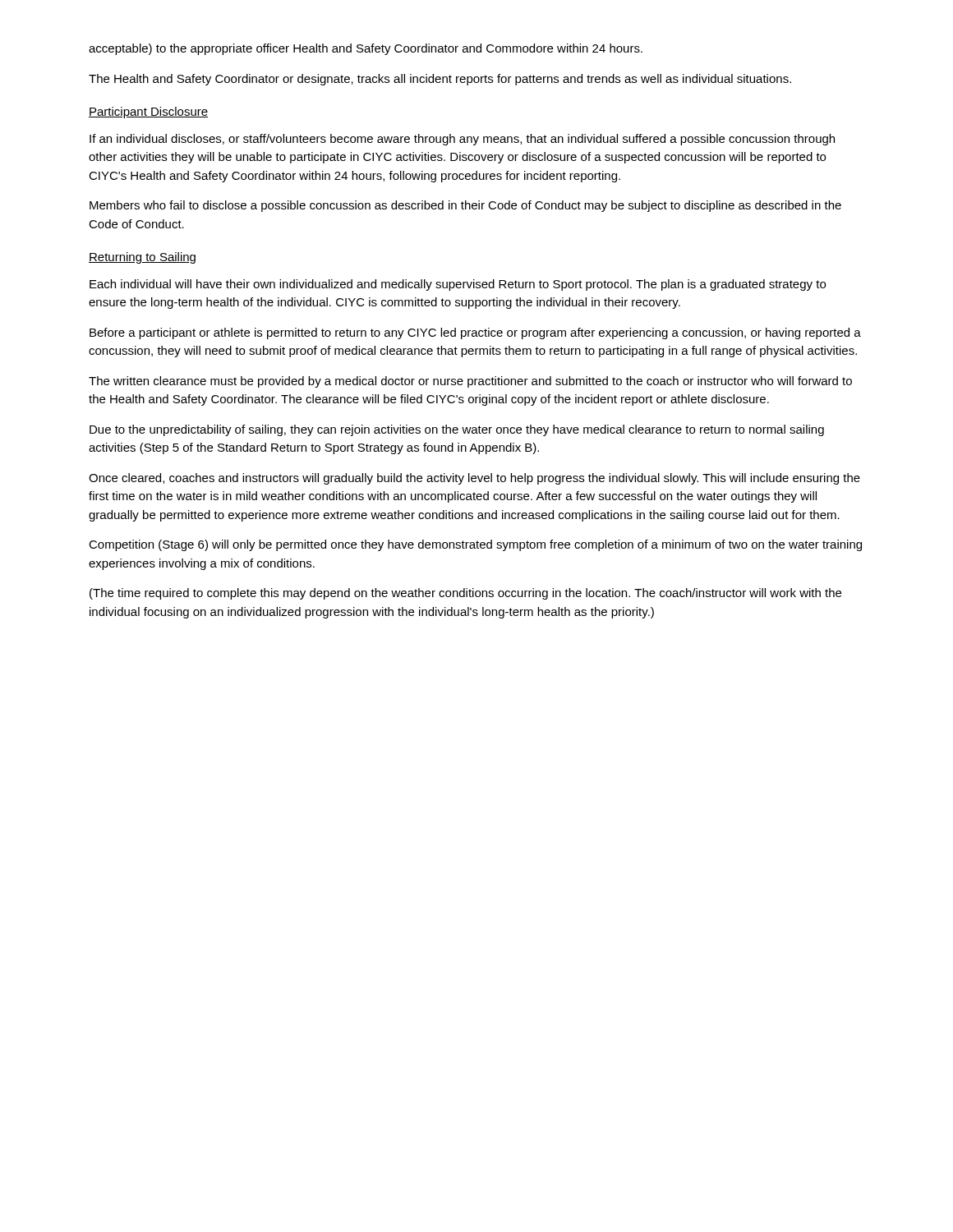Image resolution: width=953 pixels, height=1232 pixels.
Task: Point to the passage starting "Once cleared, coaches and instructors will"
Action: tap(474, 496)
